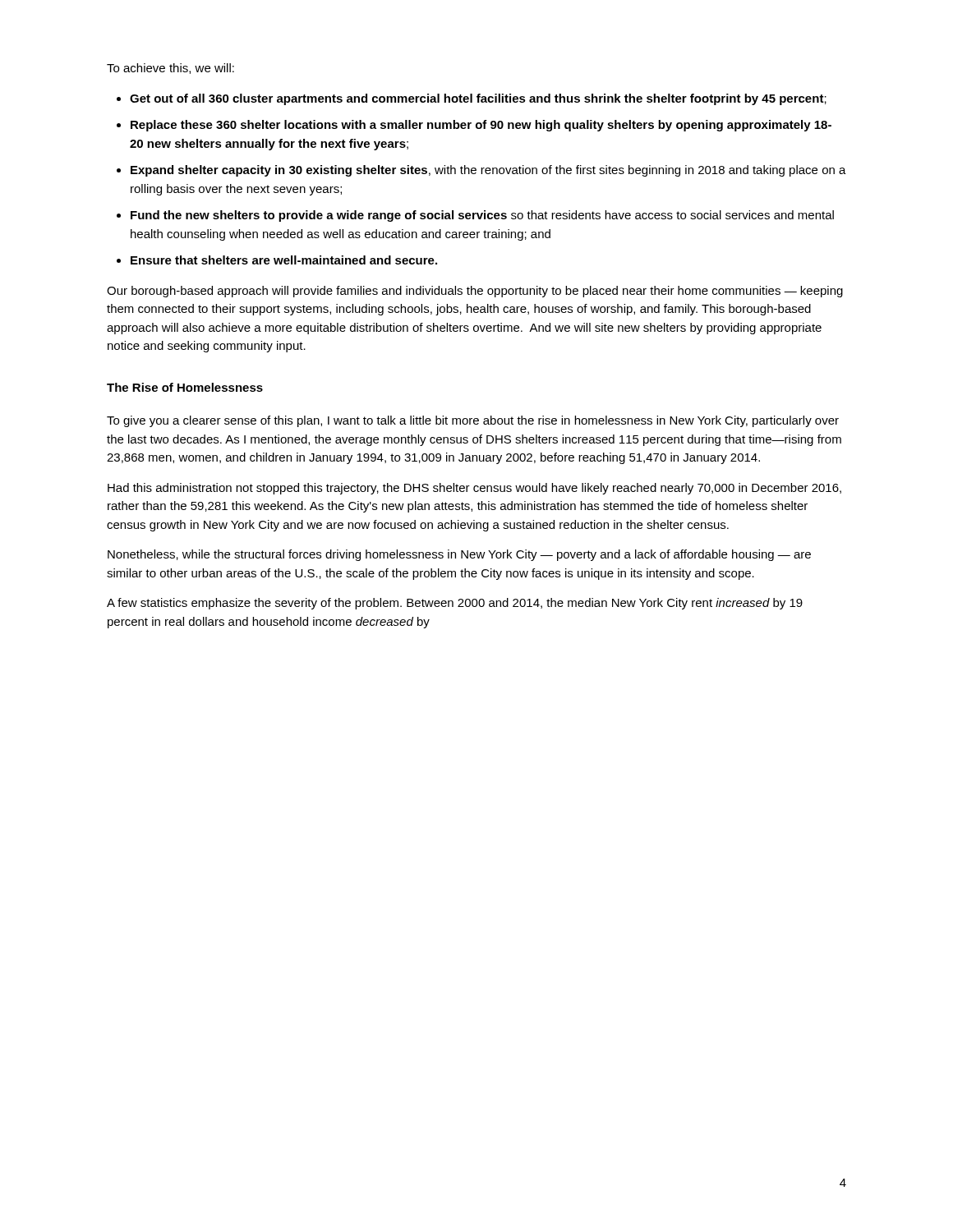This screenshot has height=1232, width=953.
Task: Find the block on this page that starts "Ensure that shelters are"
Action: [284, 260]
